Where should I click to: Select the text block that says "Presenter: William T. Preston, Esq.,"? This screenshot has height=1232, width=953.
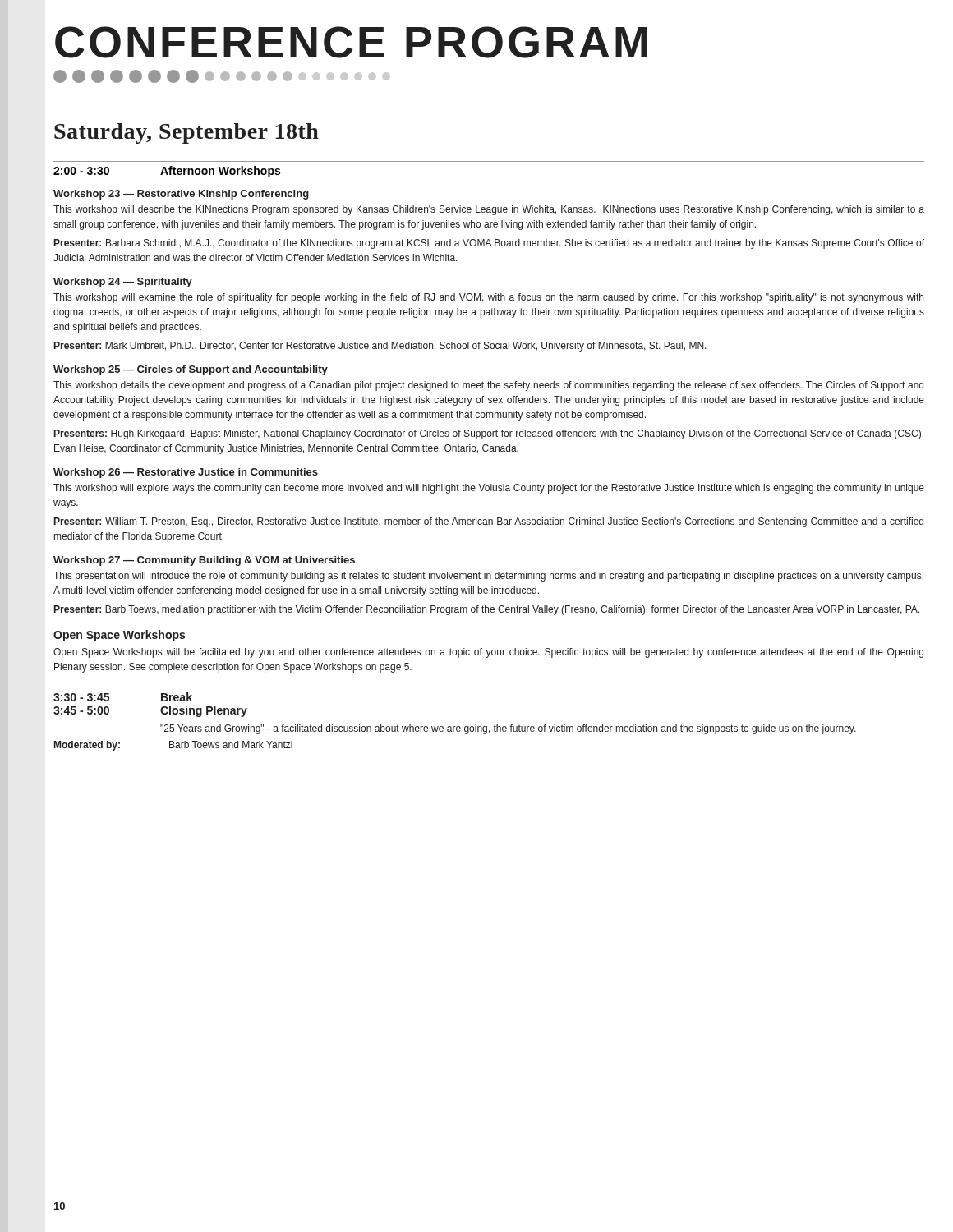(489, 529)
